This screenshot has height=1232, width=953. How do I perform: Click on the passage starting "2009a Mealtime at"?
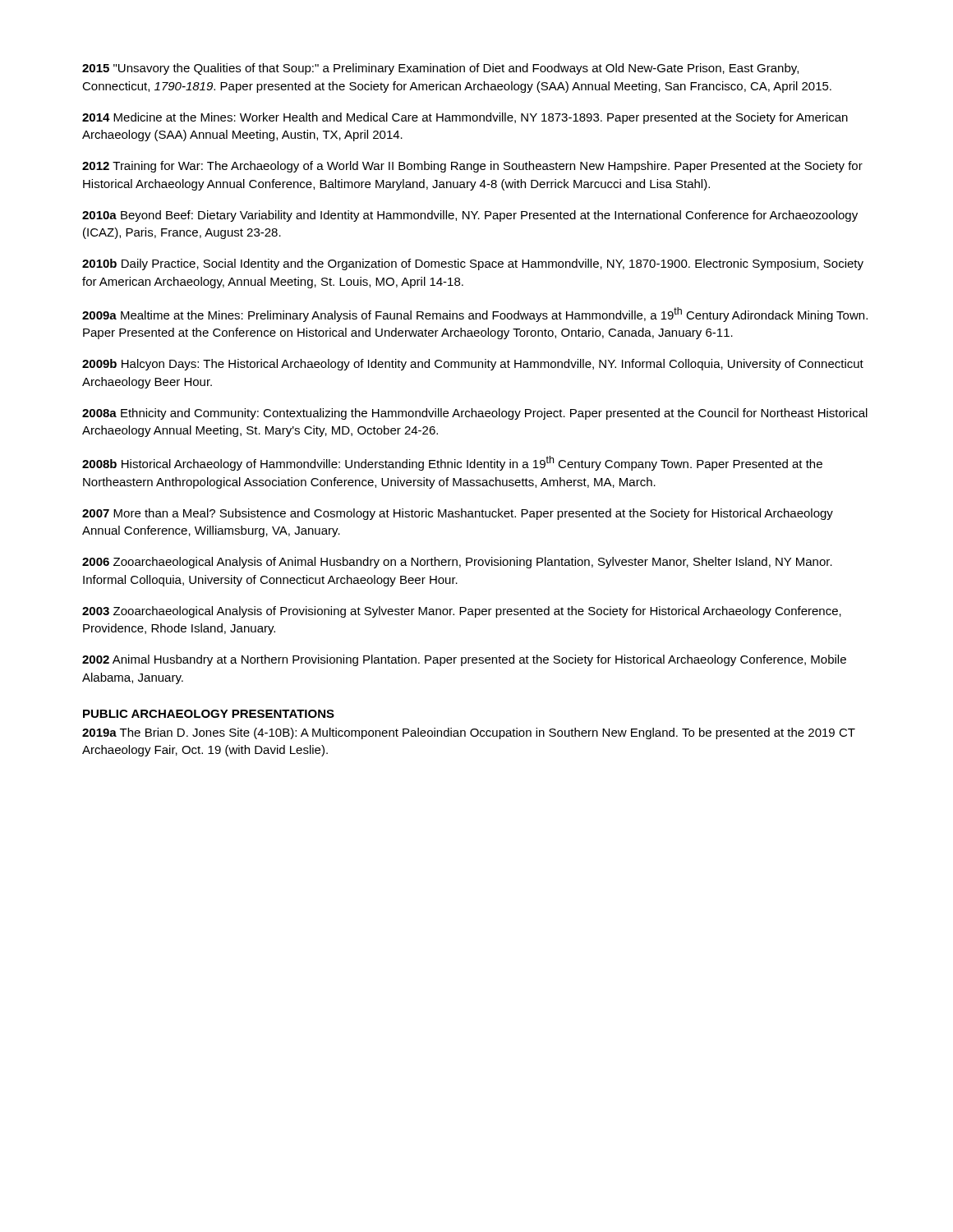(x=475, y=322)
